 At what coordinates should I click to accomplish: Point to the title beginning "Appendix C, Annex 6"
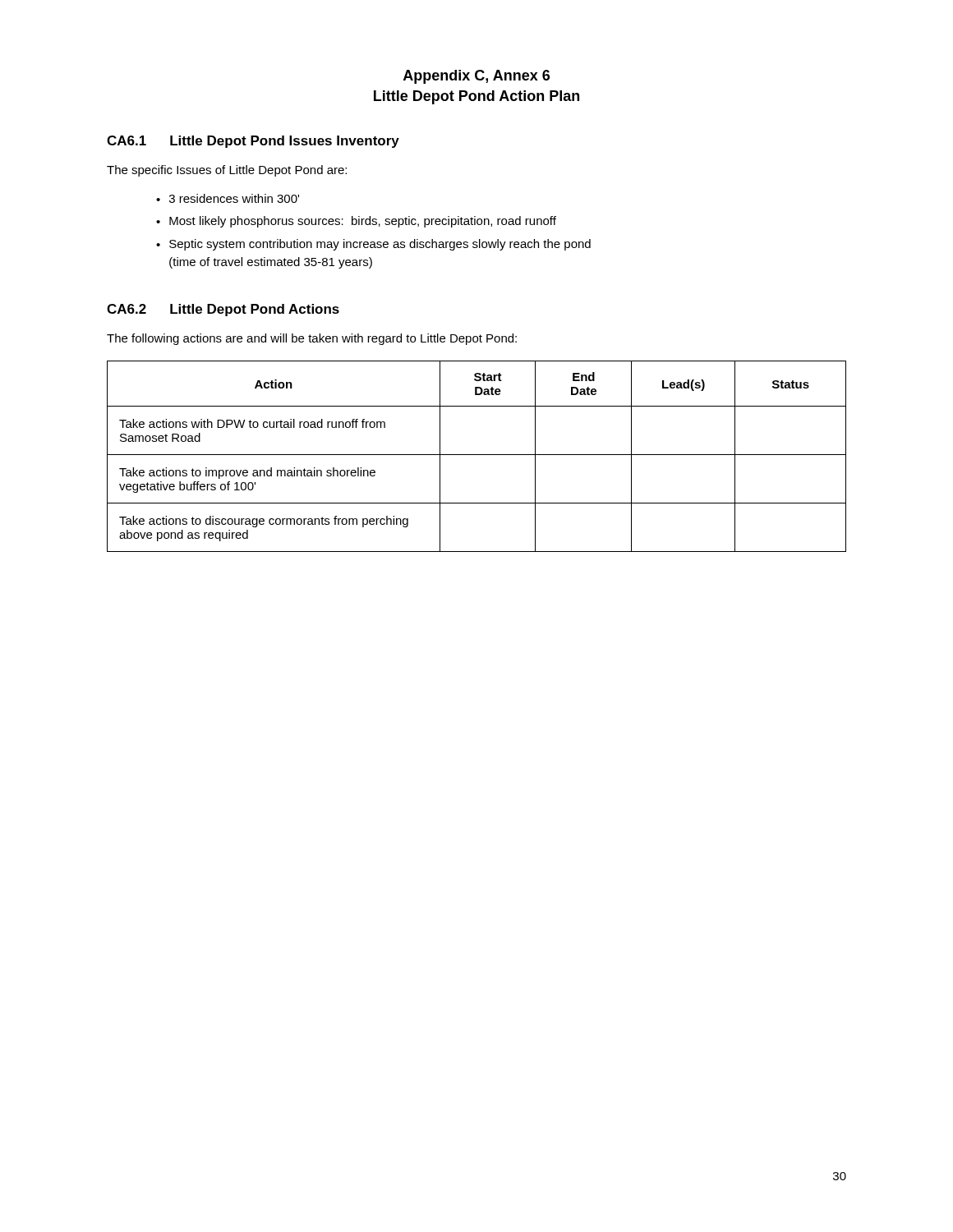(476, 86)
